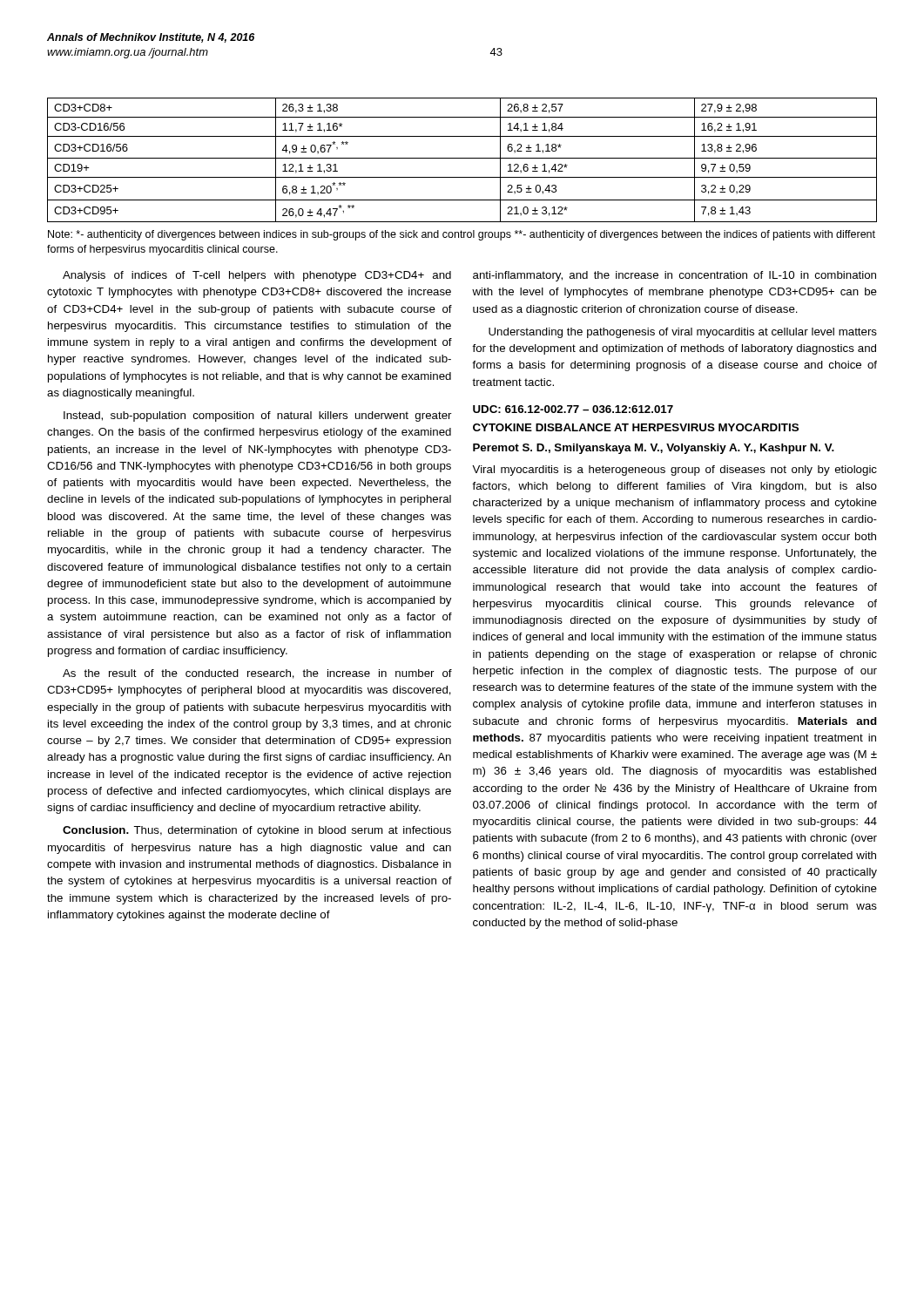This screenshot has height=1307, width=924.
Task: Point to the section header beginning "UDC: 616.12-002.77 – 036.12:612.017 CYTOKINE"
Action: 675,418
